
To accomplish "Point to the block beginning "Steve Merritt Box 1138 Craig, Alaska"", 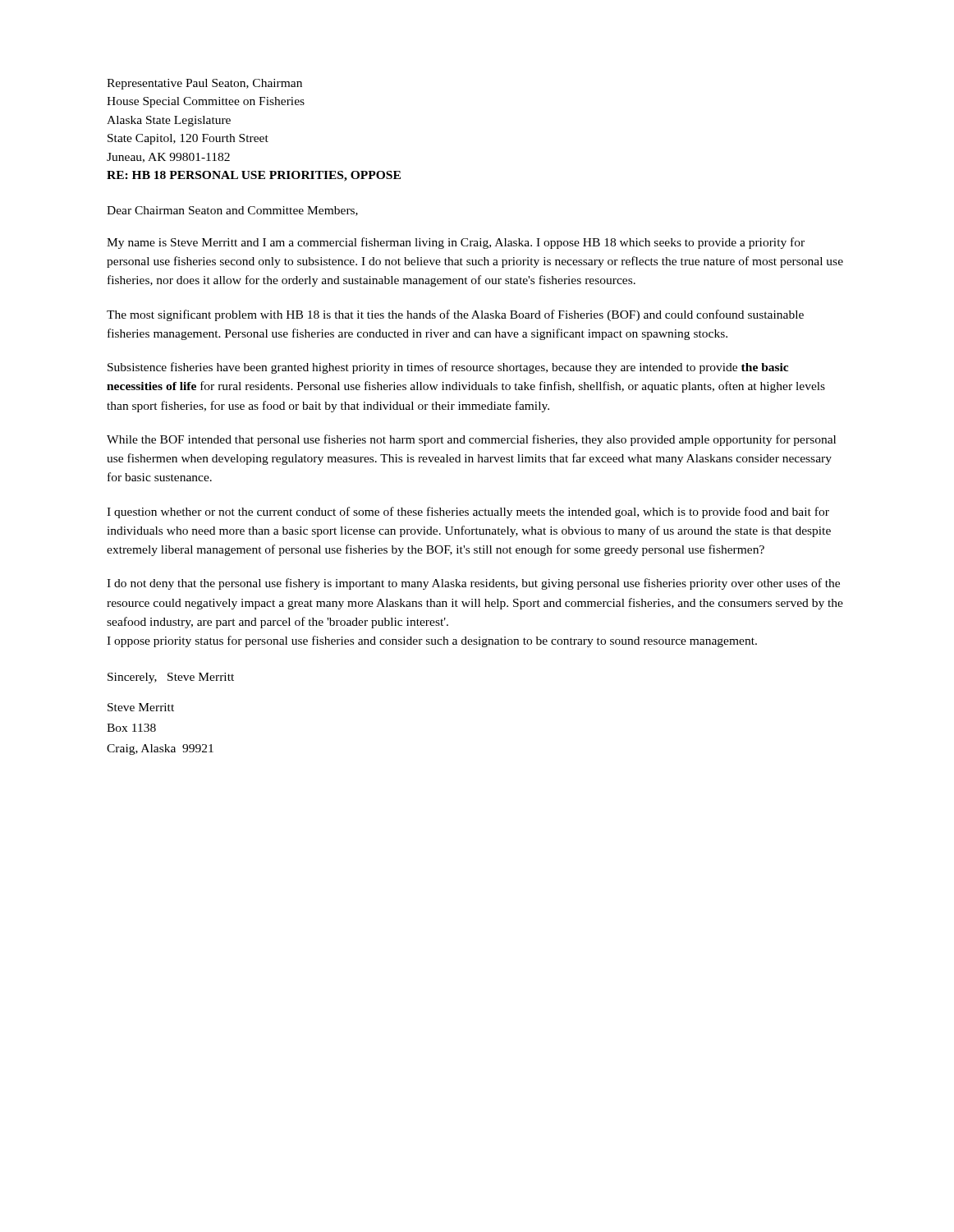I will (160, 727).
